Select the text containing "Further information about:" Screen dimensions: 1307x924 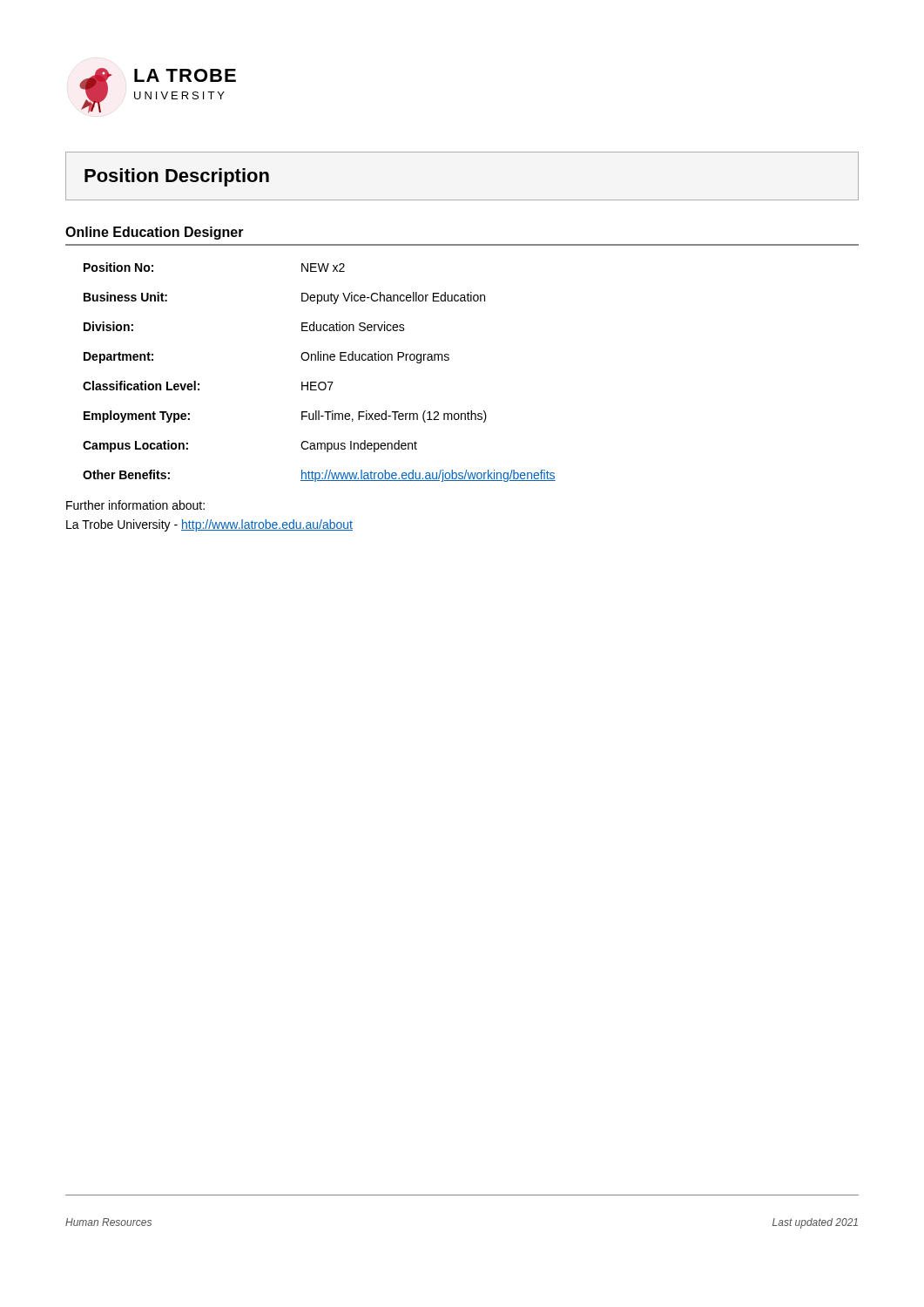[135, 505]
